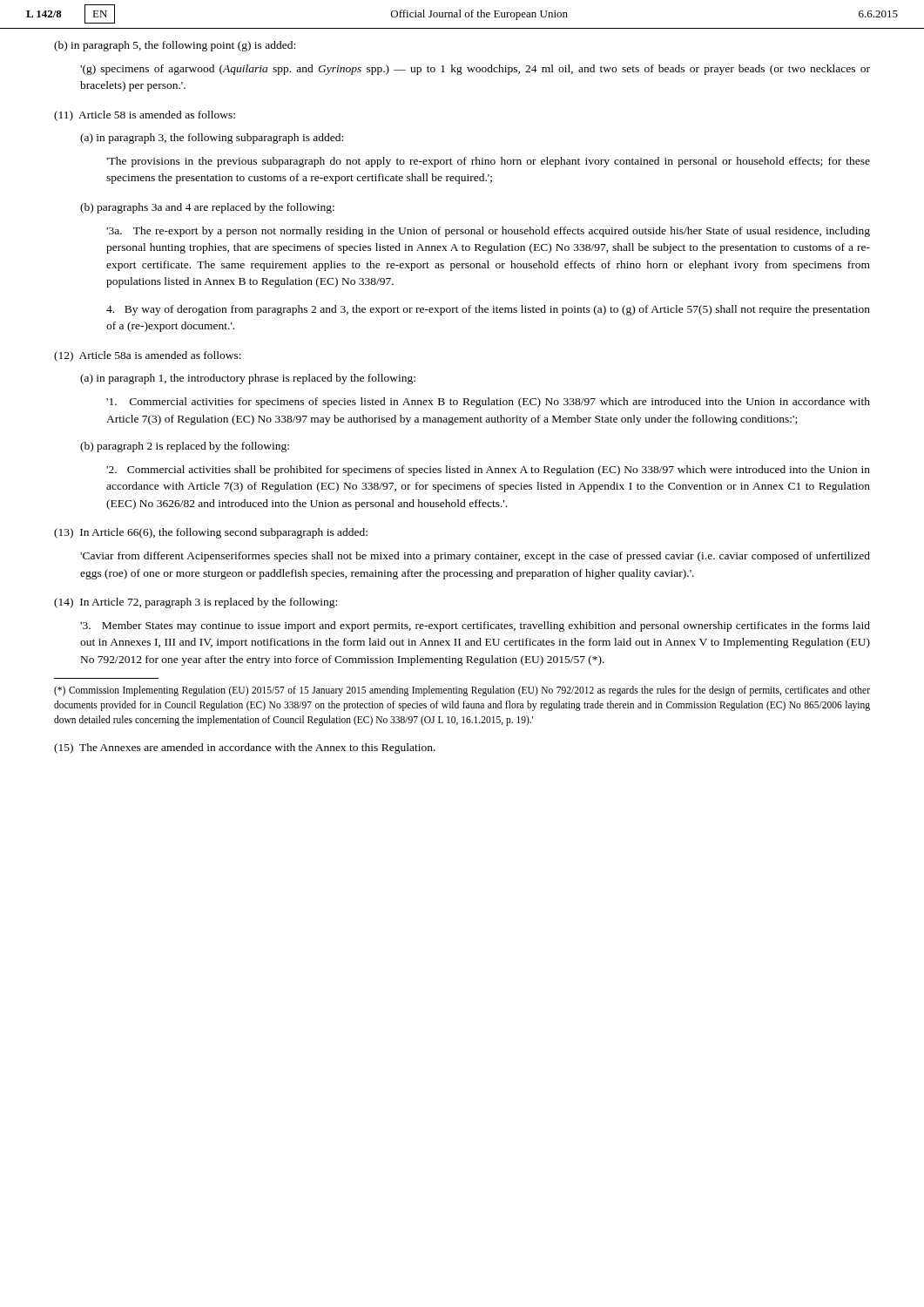
Task: Click the passage that begins "'Caviar from different Acipenseriformes"
Action: click(475, 564)
